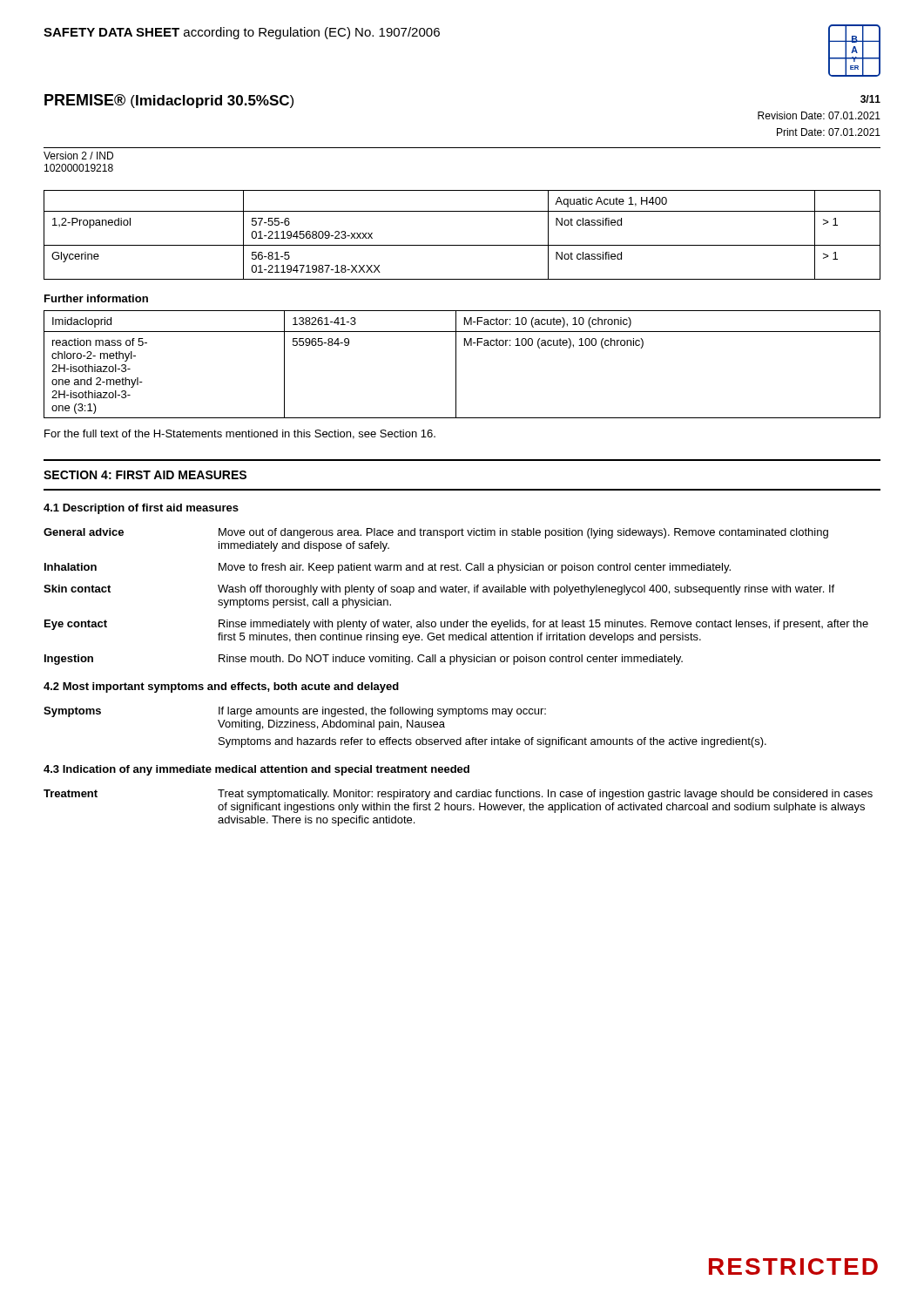This screenshot has width=924, height=1307.
Task: Find the passage starting "Symptoms If large amounts are ingested, the following"
Action: coord(462,725)
